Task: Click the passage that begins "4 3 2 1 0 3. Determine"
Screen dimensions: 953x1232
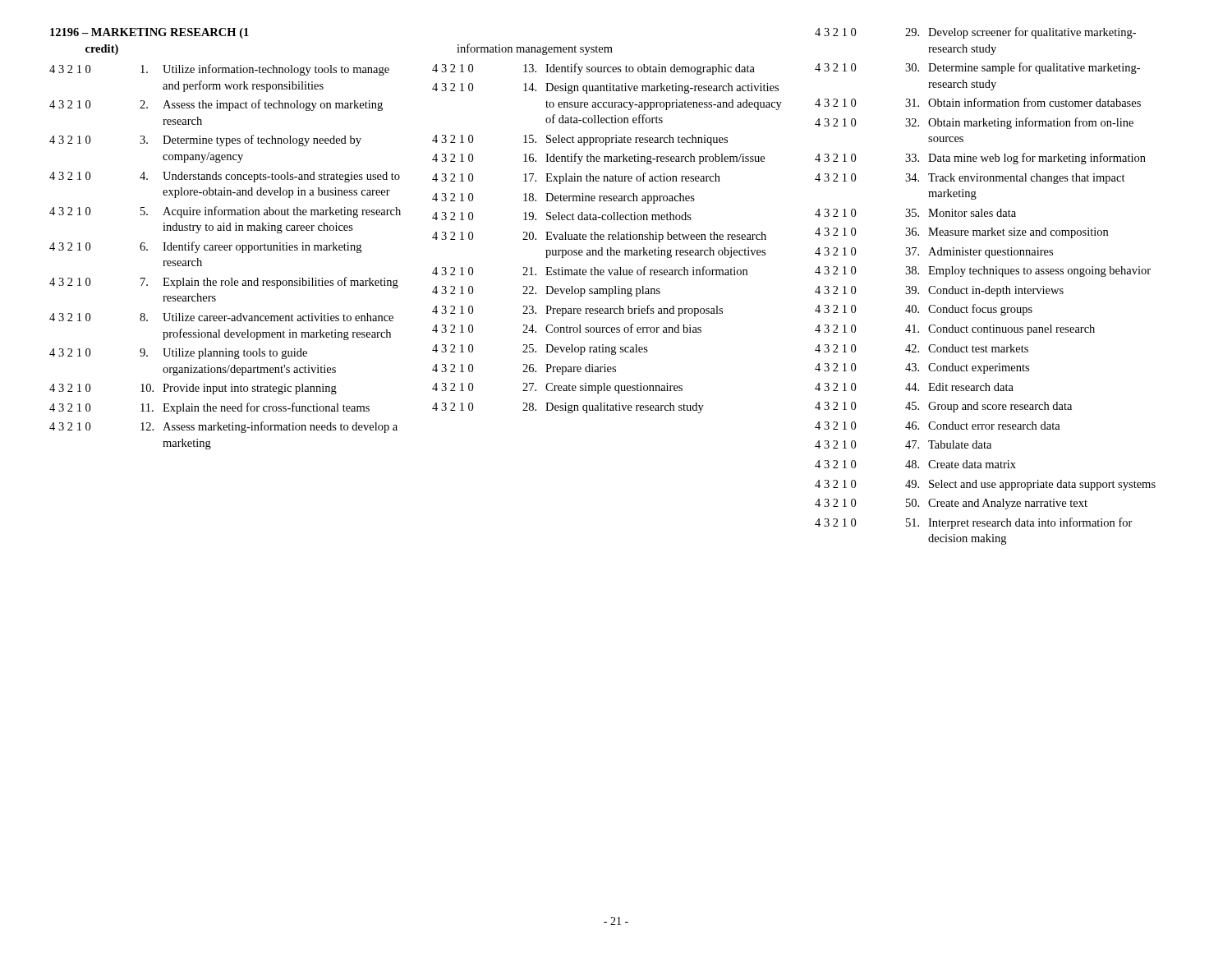Action: (x=226, y=149)
